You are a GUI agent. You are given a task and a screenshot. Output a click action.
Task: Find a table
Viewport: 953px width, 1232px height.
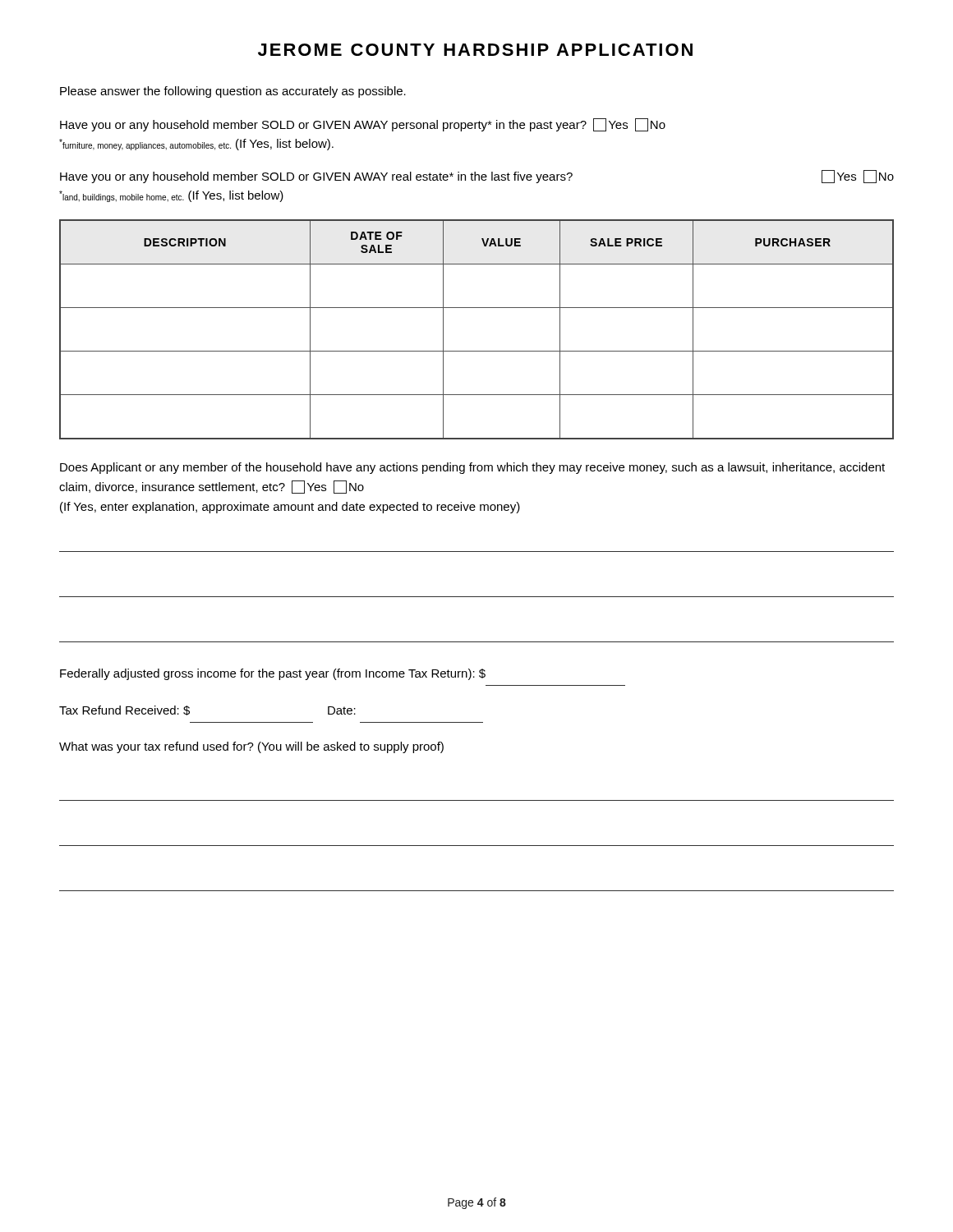476,329
